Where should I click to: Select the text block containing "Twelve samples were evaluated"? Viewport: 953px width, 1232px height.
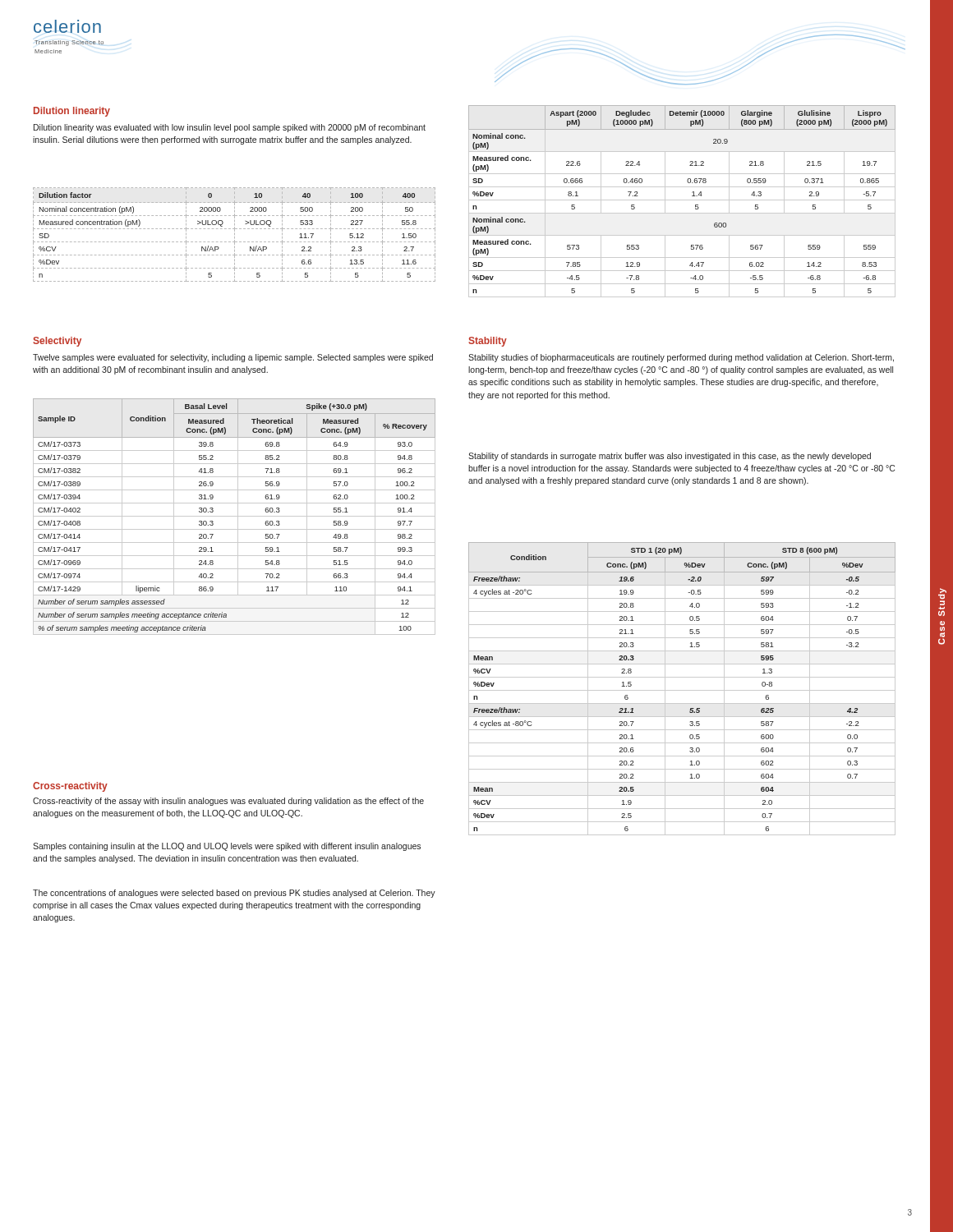click(234, 364)
